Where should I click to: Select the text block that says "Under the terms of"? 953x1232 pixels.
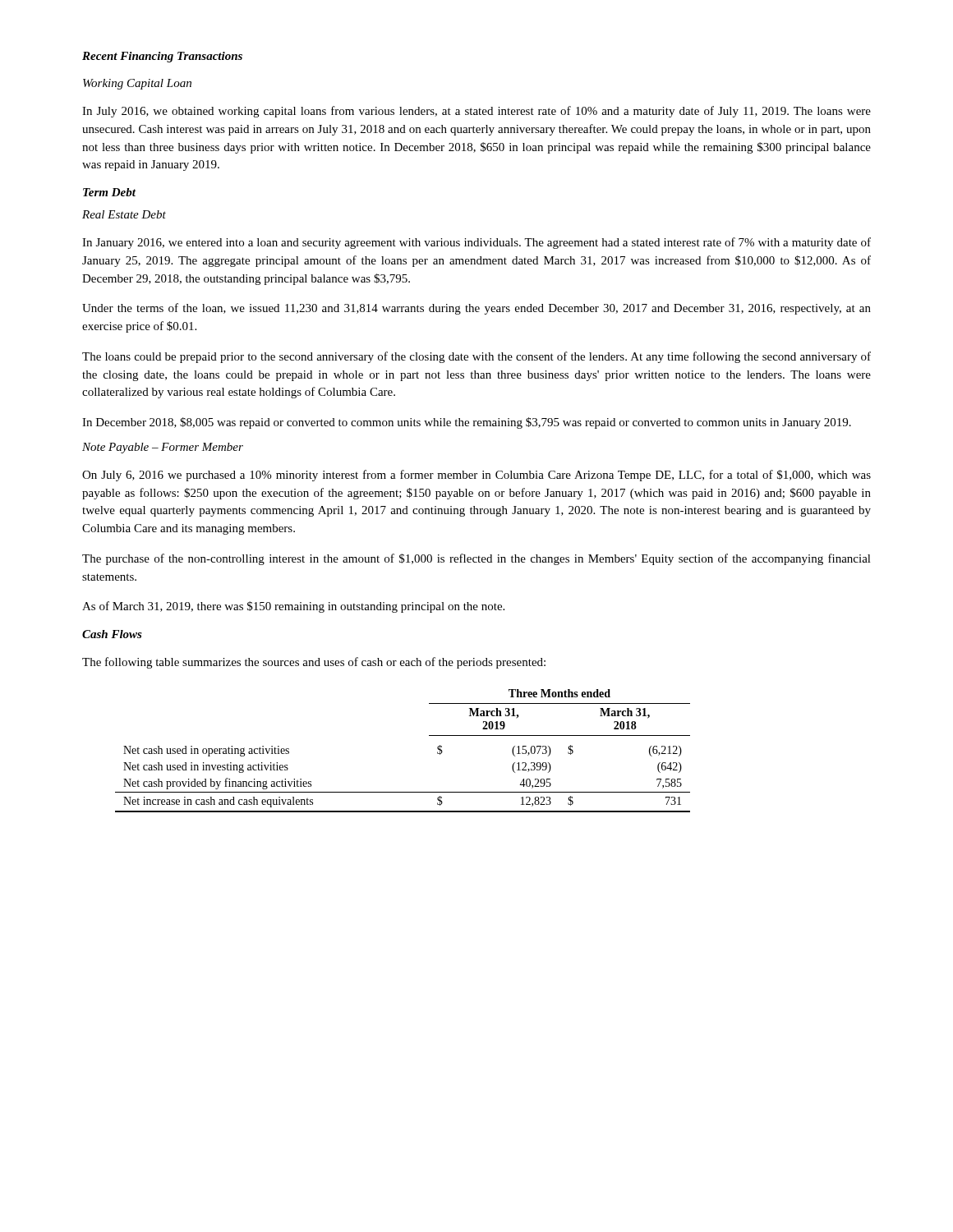pyautogui.click(x=476, y=318)
